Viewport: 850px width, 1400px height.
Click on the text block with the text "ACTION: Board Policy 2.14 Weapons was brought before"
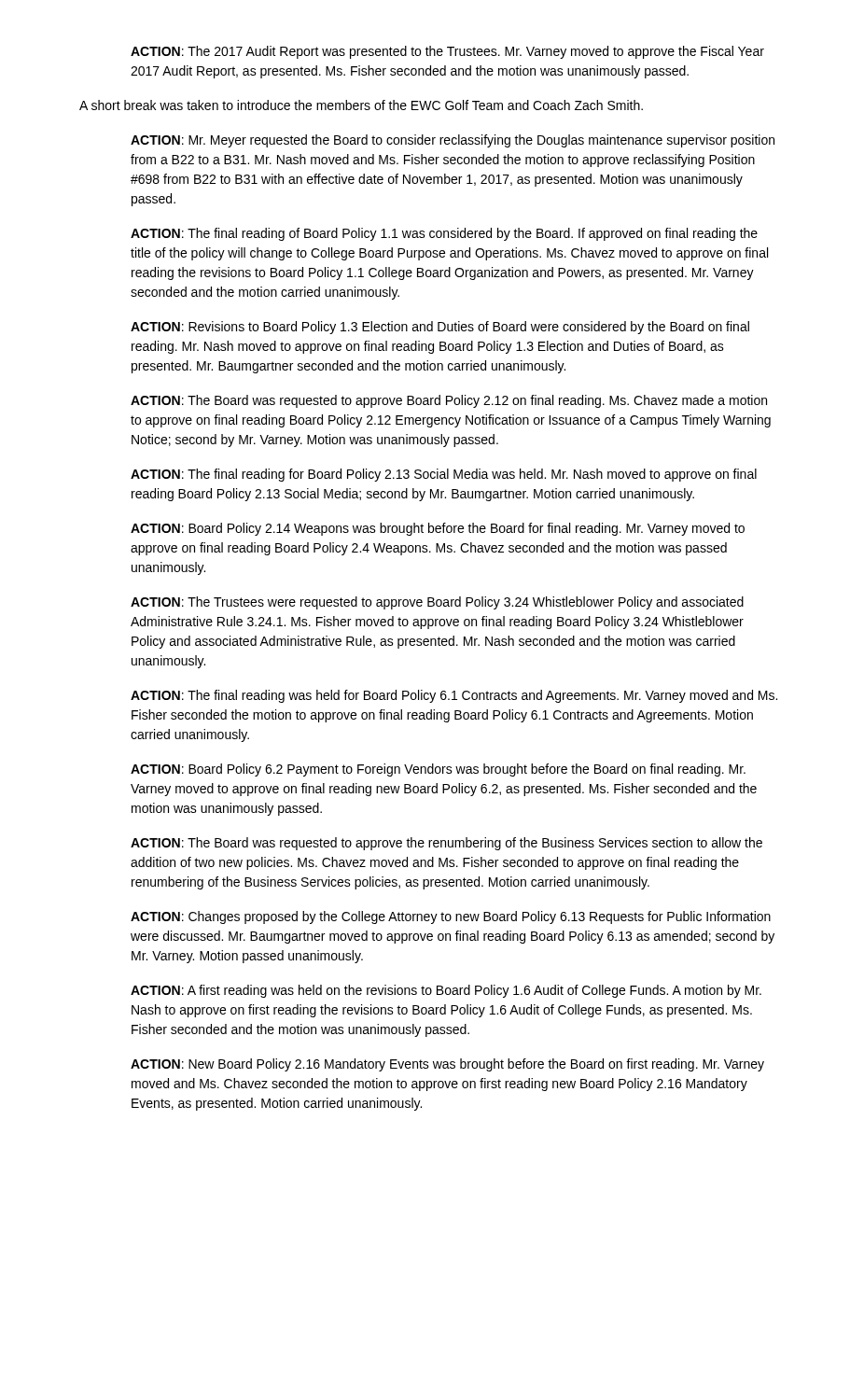[x=455, y=548]
